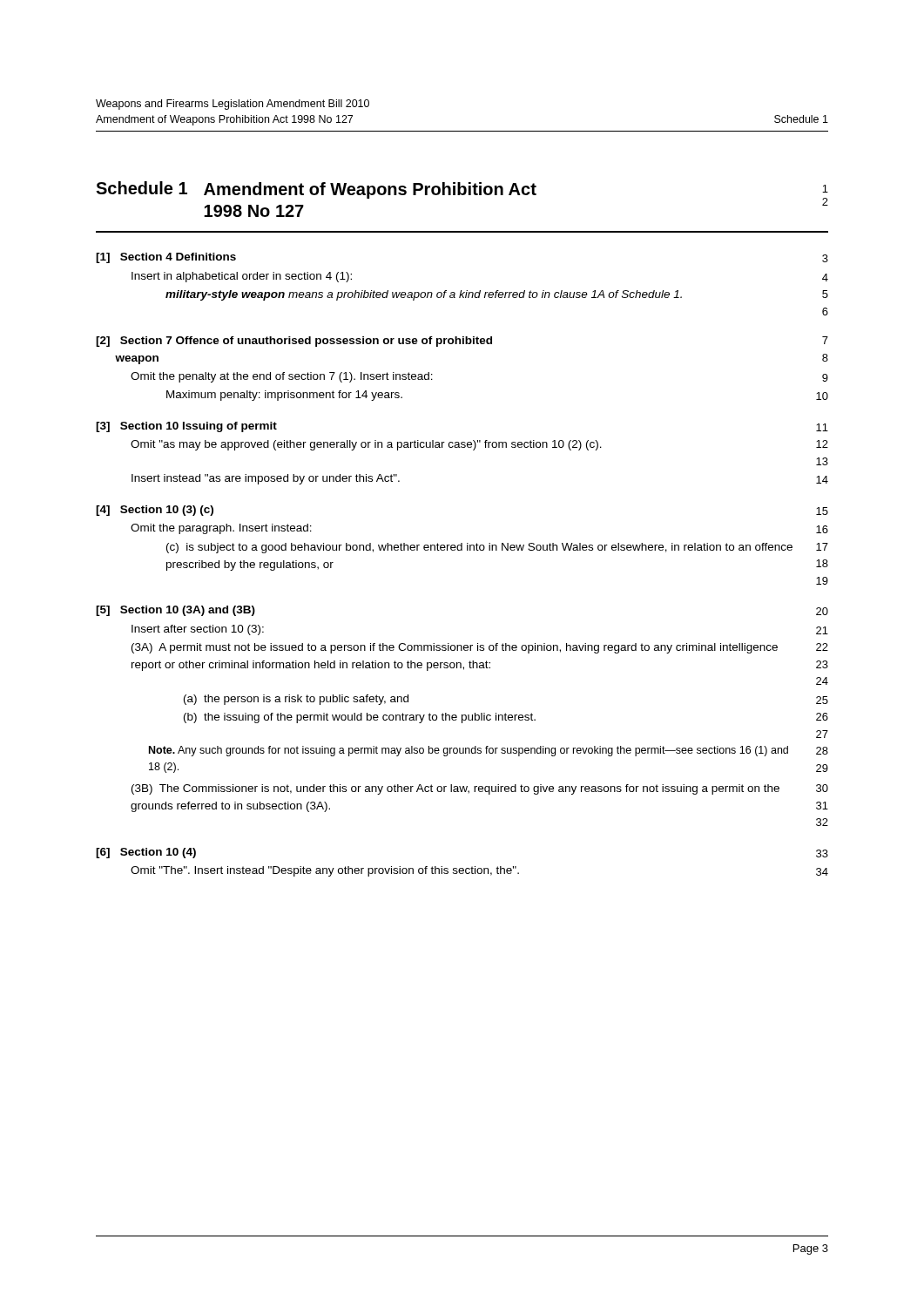Find the text block containing "Insert in alphabetical order in"

coord(242,275)
